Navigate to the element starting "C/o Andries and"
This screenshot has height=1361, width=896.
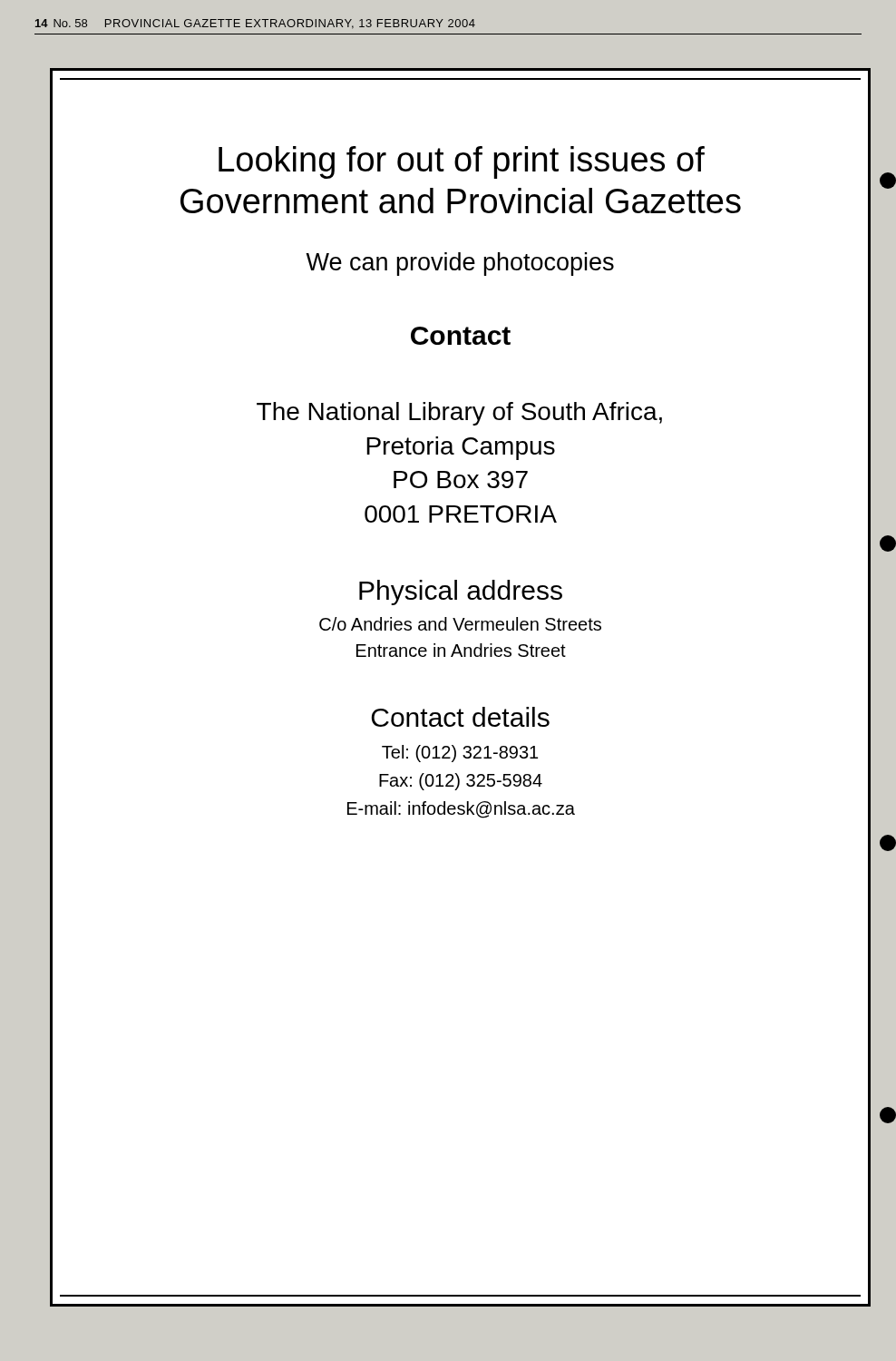point(460,637)
